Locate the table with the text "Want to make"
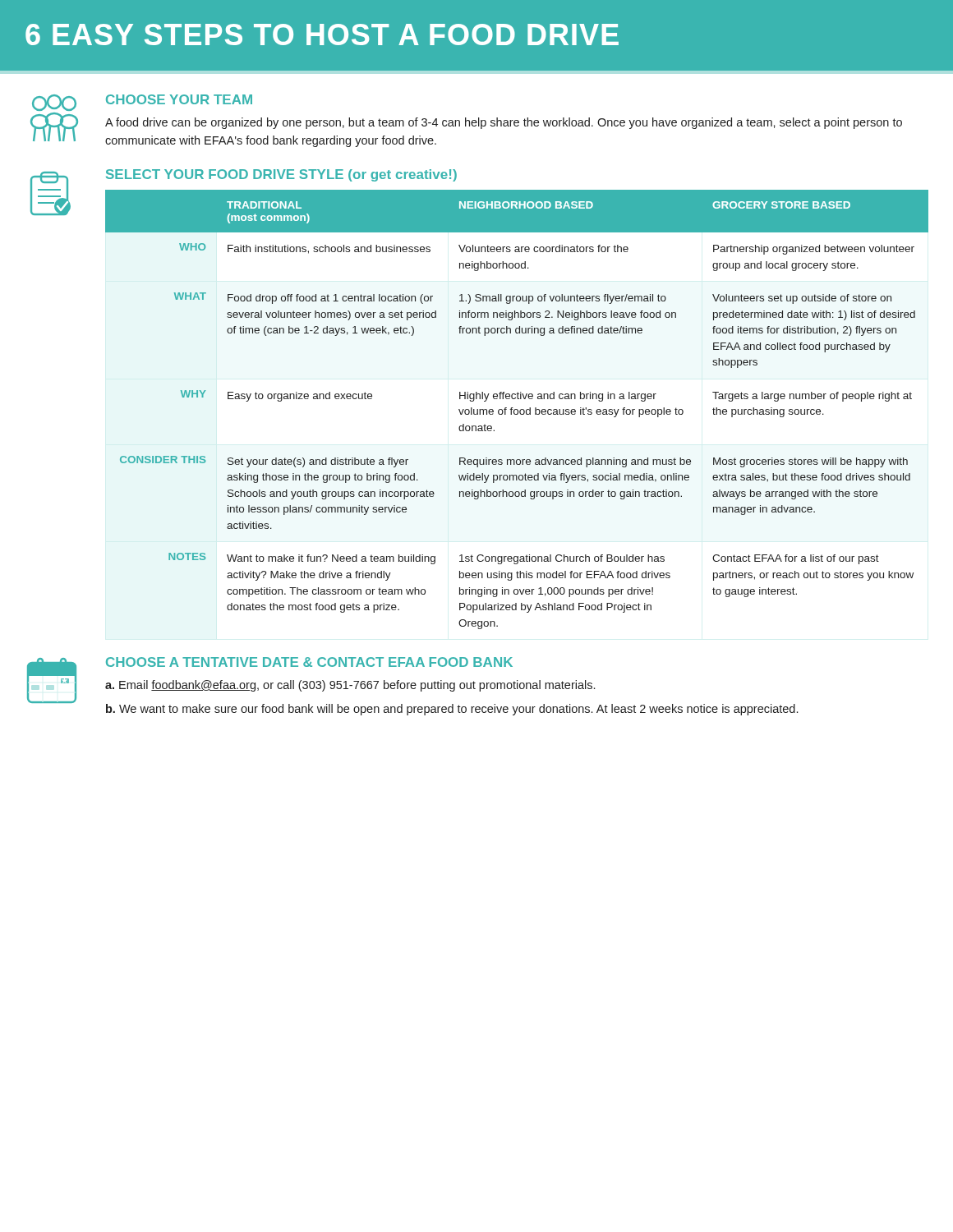Viewport: 953px width, 1232px height. pyautogui.click(x=517, y=415)
